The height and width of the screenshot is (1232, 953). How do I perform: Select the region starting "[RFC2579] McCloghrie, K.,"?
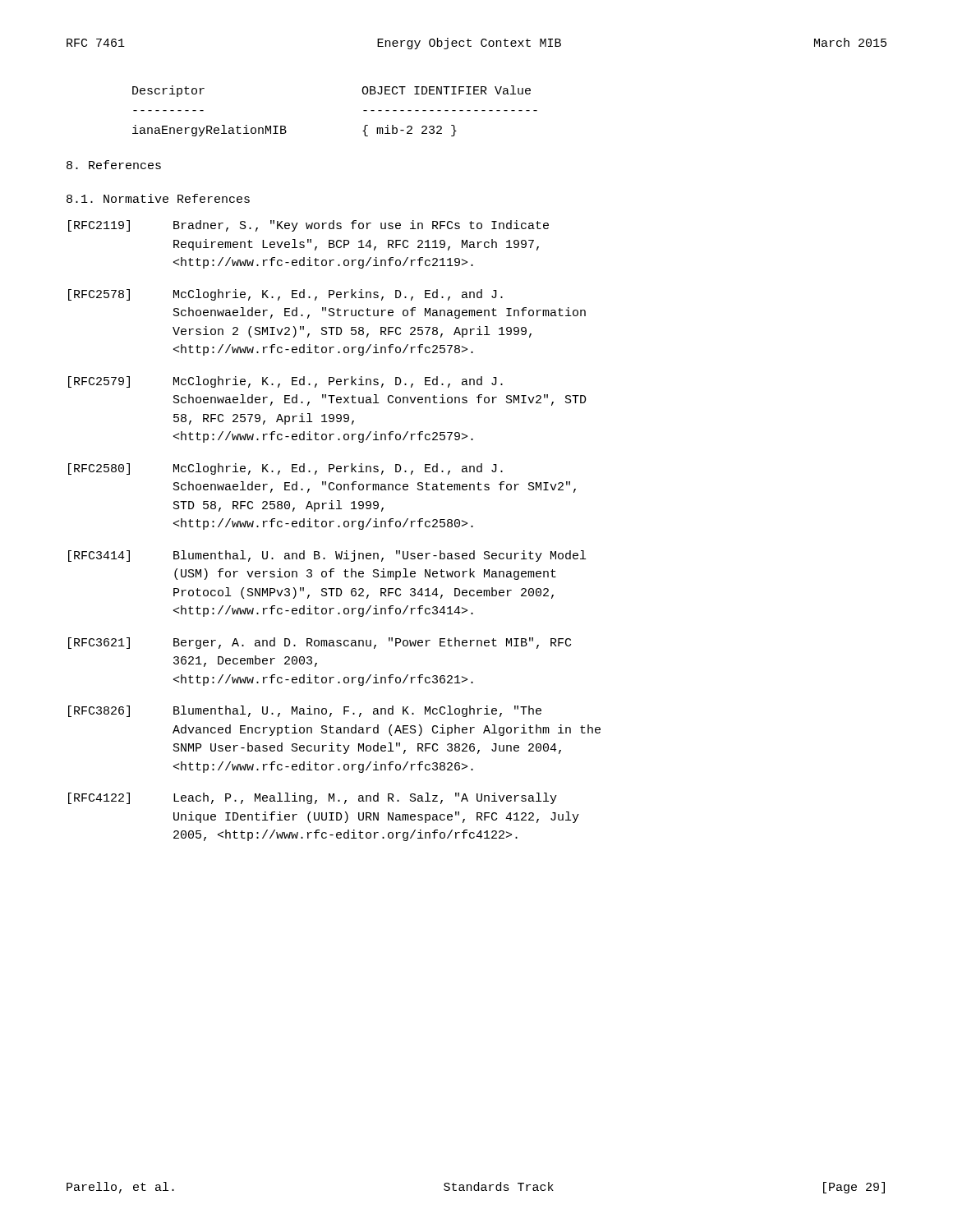[x=476, y=410]
